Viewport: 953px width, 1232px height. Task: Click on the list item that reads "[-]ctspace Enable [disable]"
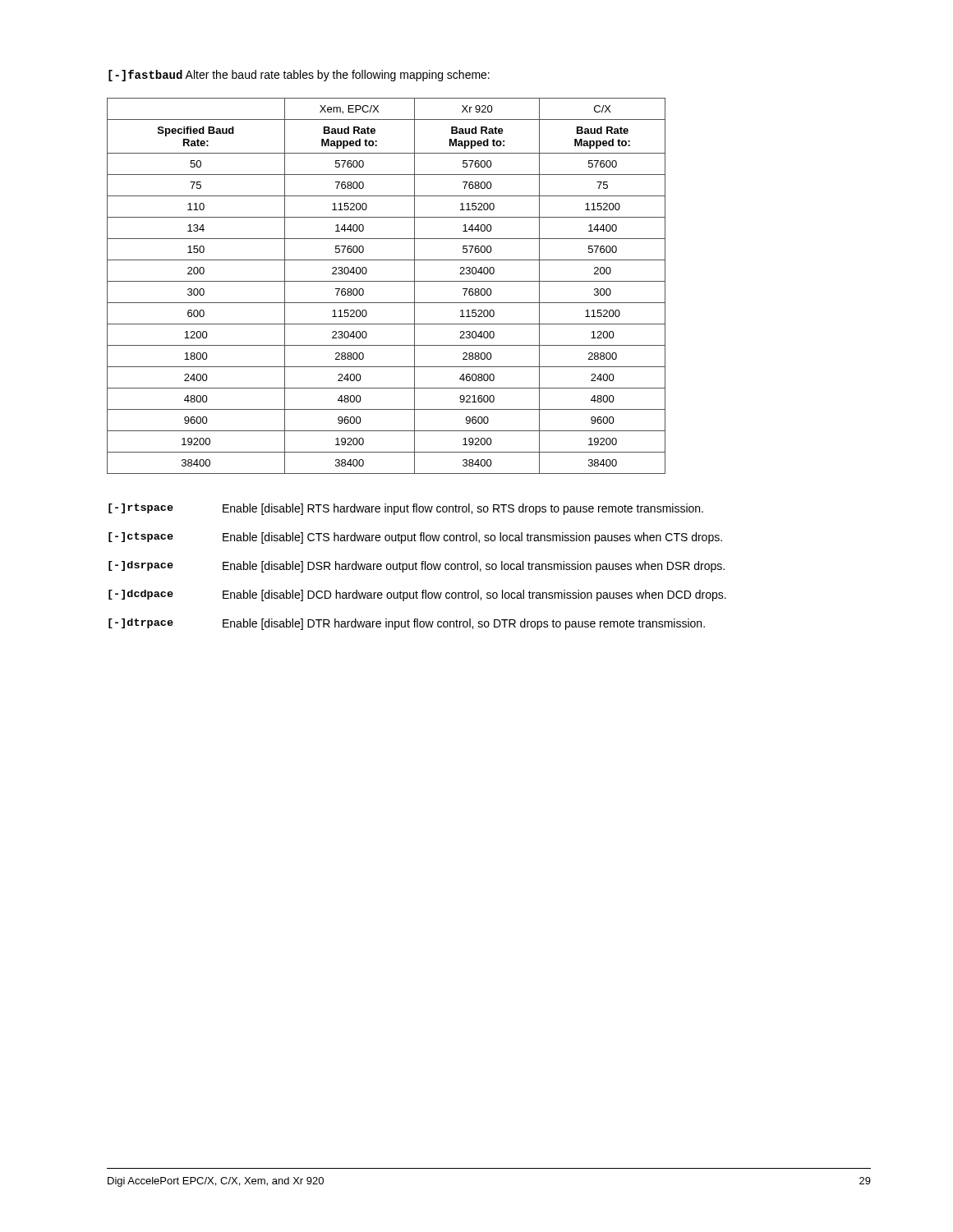pos(489,538)
